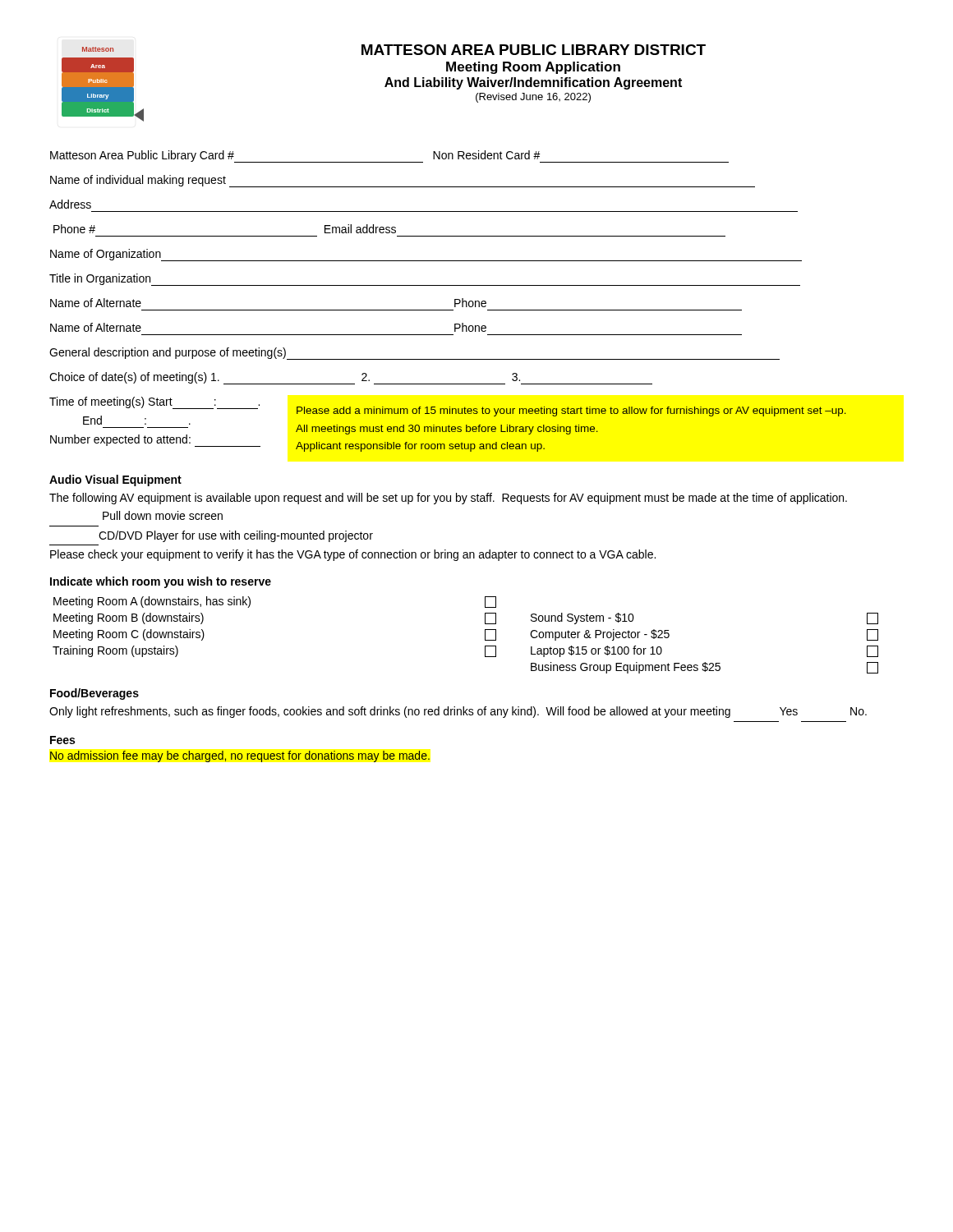The width and height of the screenshot is (953, 1232).
Task: Locate the region starting "Only light refreshments, such as finger foods,"
Action: point(458,712)
